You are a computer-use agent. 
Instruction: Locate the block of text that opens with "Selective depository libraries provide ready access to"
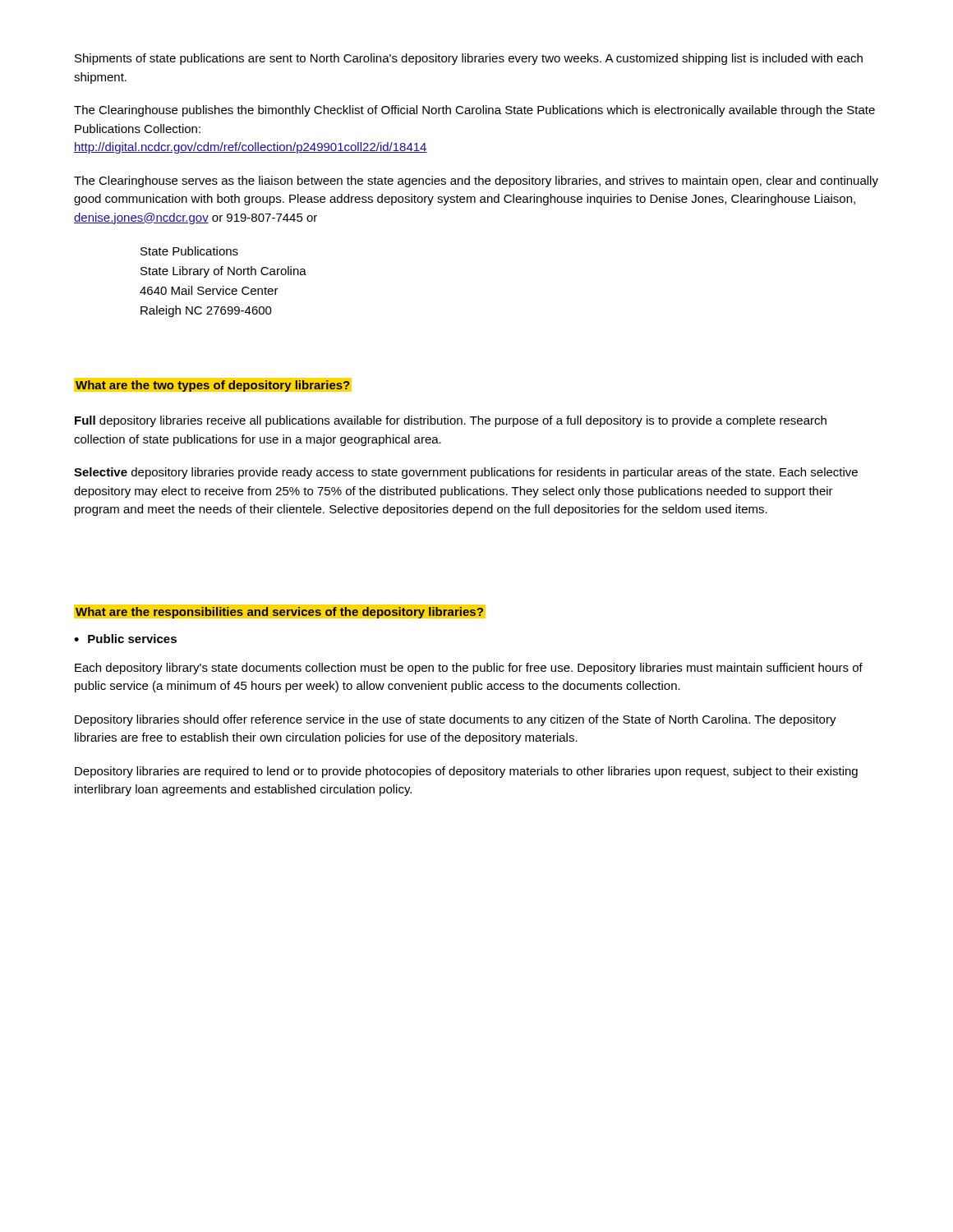click(x=466, y=490)
